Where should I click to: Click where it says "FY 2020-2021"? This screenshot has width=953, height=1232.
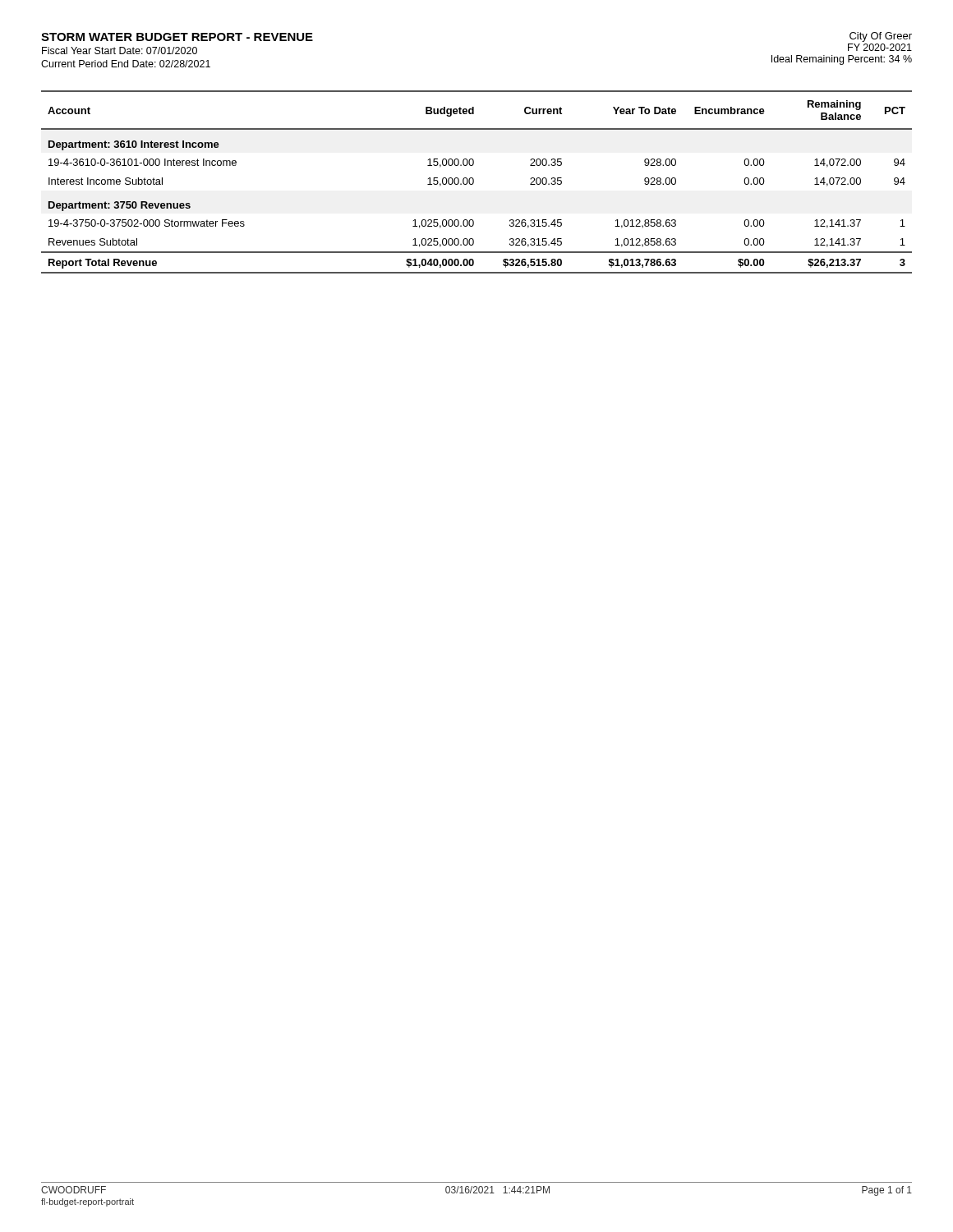(879, 48)
